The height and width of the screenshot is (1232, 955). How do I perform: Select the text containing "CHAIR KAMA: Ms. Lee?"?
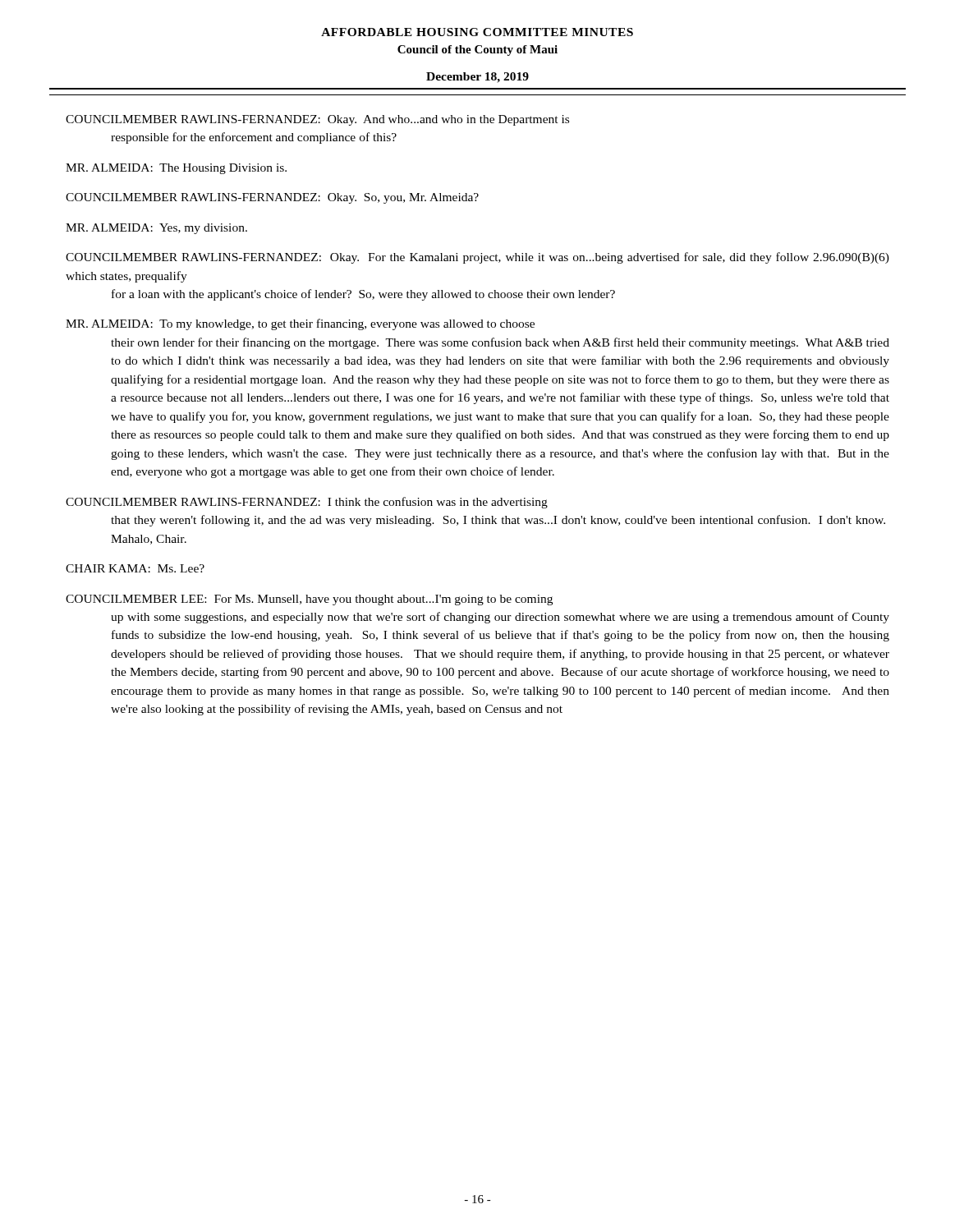(x=135, y=568)
